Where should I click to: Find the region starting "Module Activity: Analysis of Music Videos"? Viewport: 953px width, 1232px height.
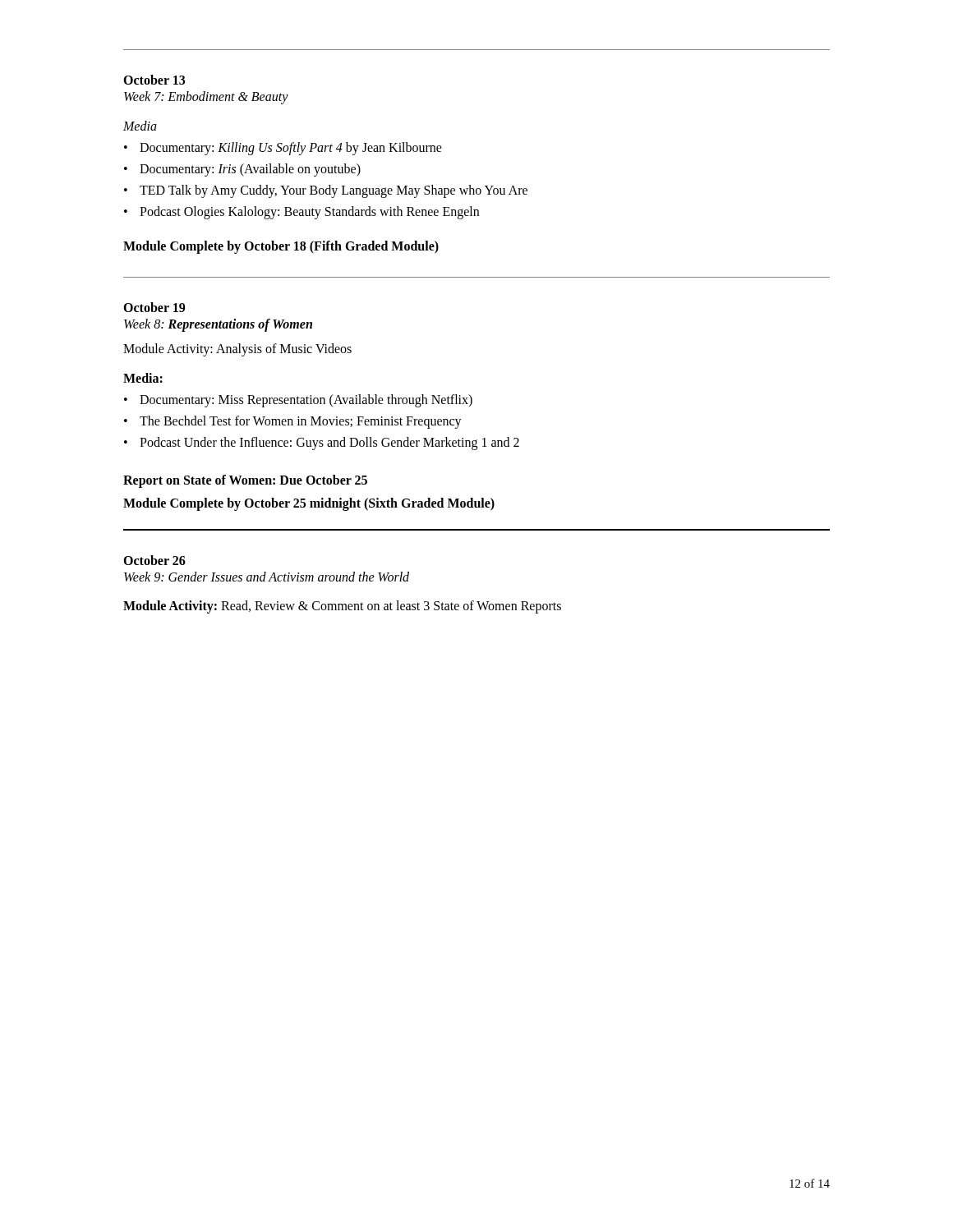tap(238, 349)
